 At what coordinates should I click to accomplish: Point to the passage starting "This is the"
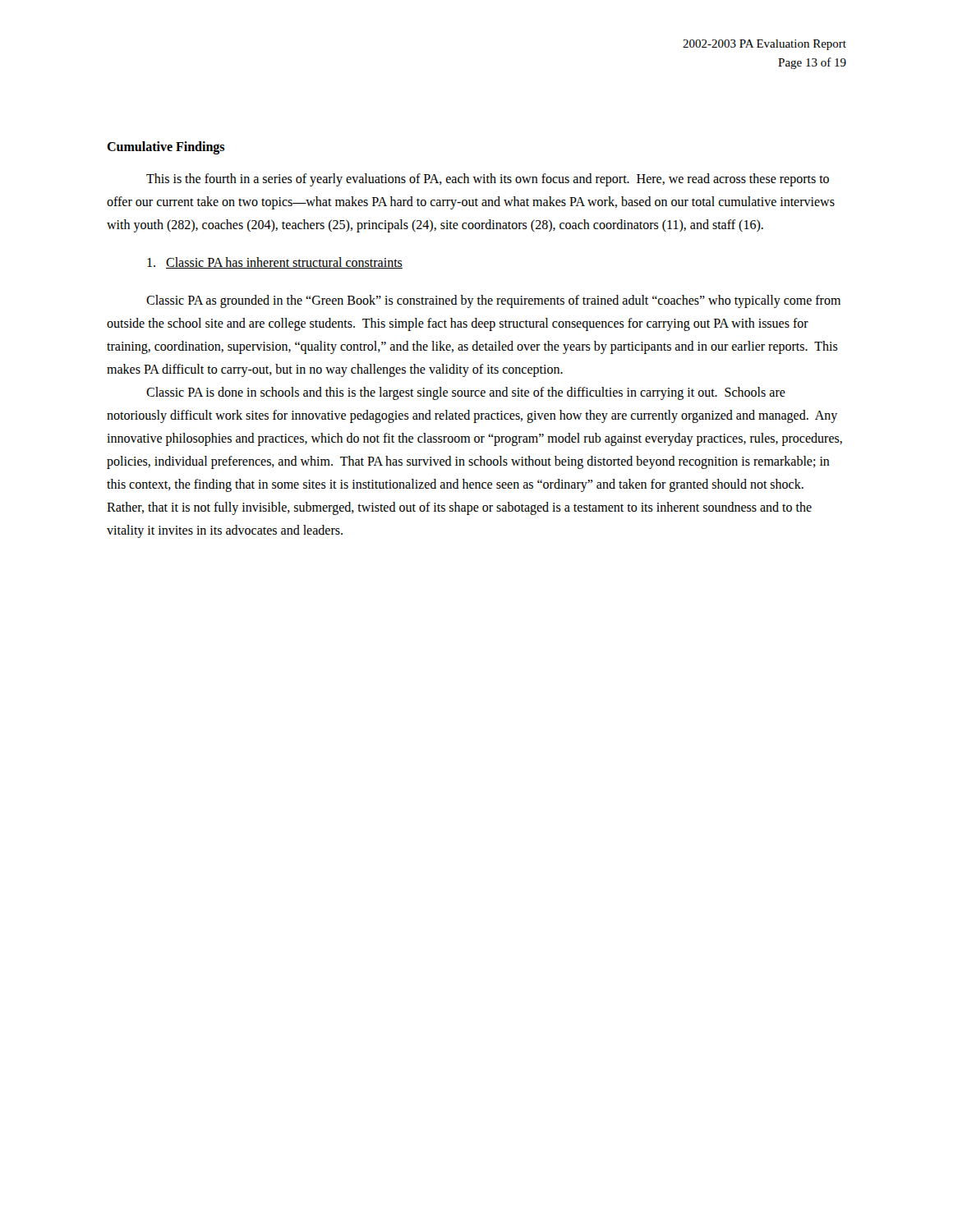(476, 202)
